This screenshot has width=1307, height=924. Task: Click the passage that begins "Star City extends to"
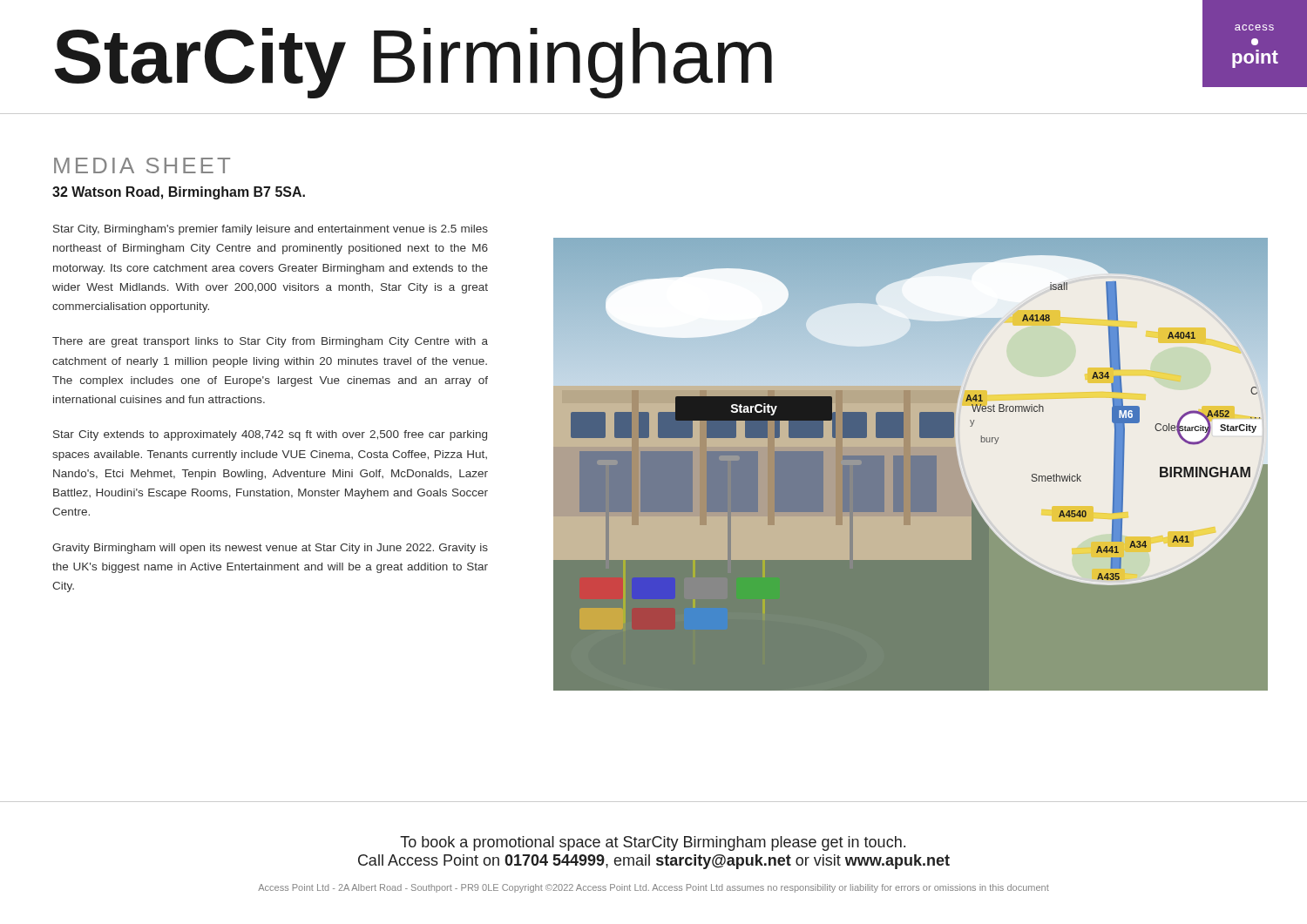[x=270, y=473]
